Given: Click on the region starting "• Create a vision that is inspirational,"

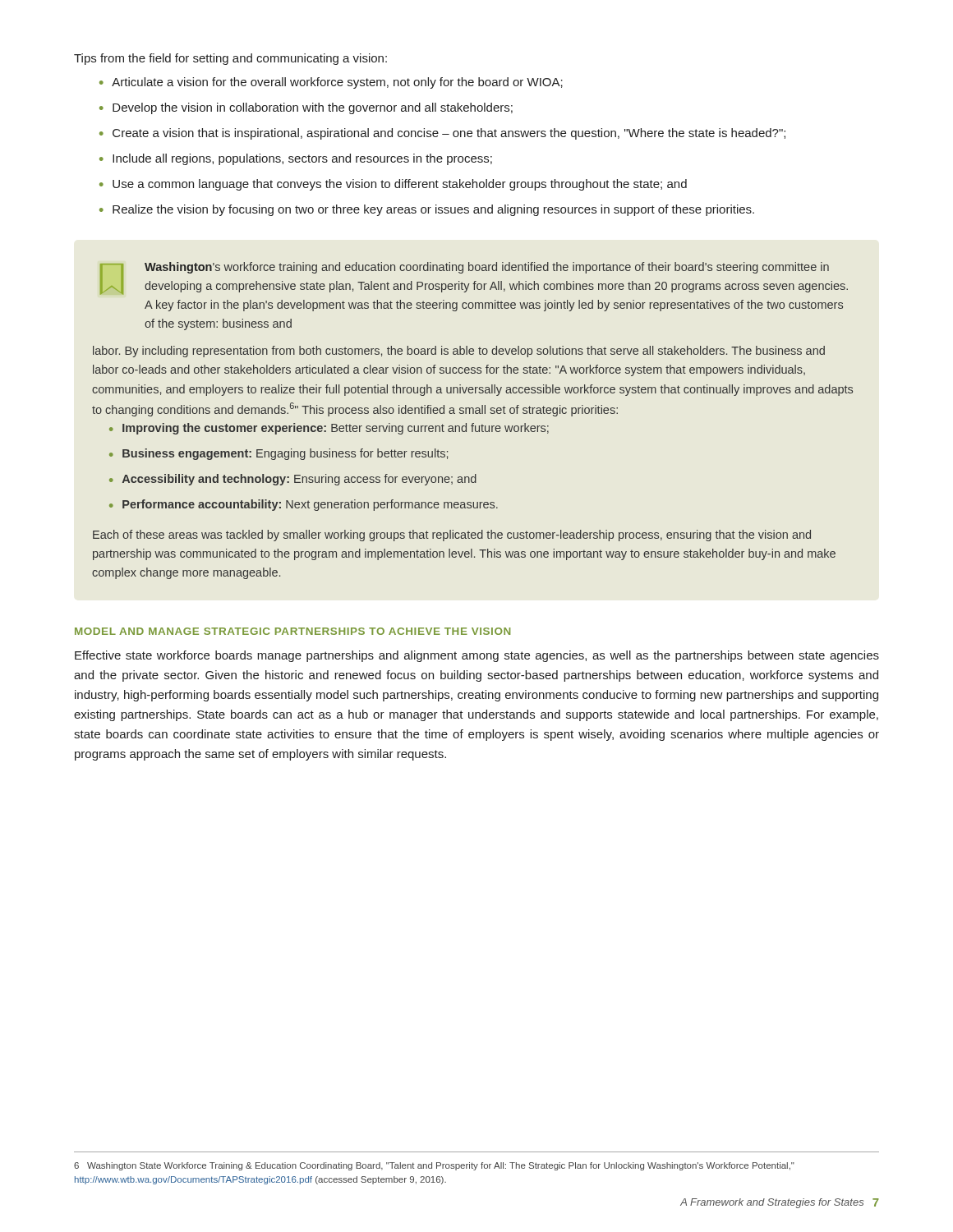Looking at the screenshot, I should (x=489, y=134).
